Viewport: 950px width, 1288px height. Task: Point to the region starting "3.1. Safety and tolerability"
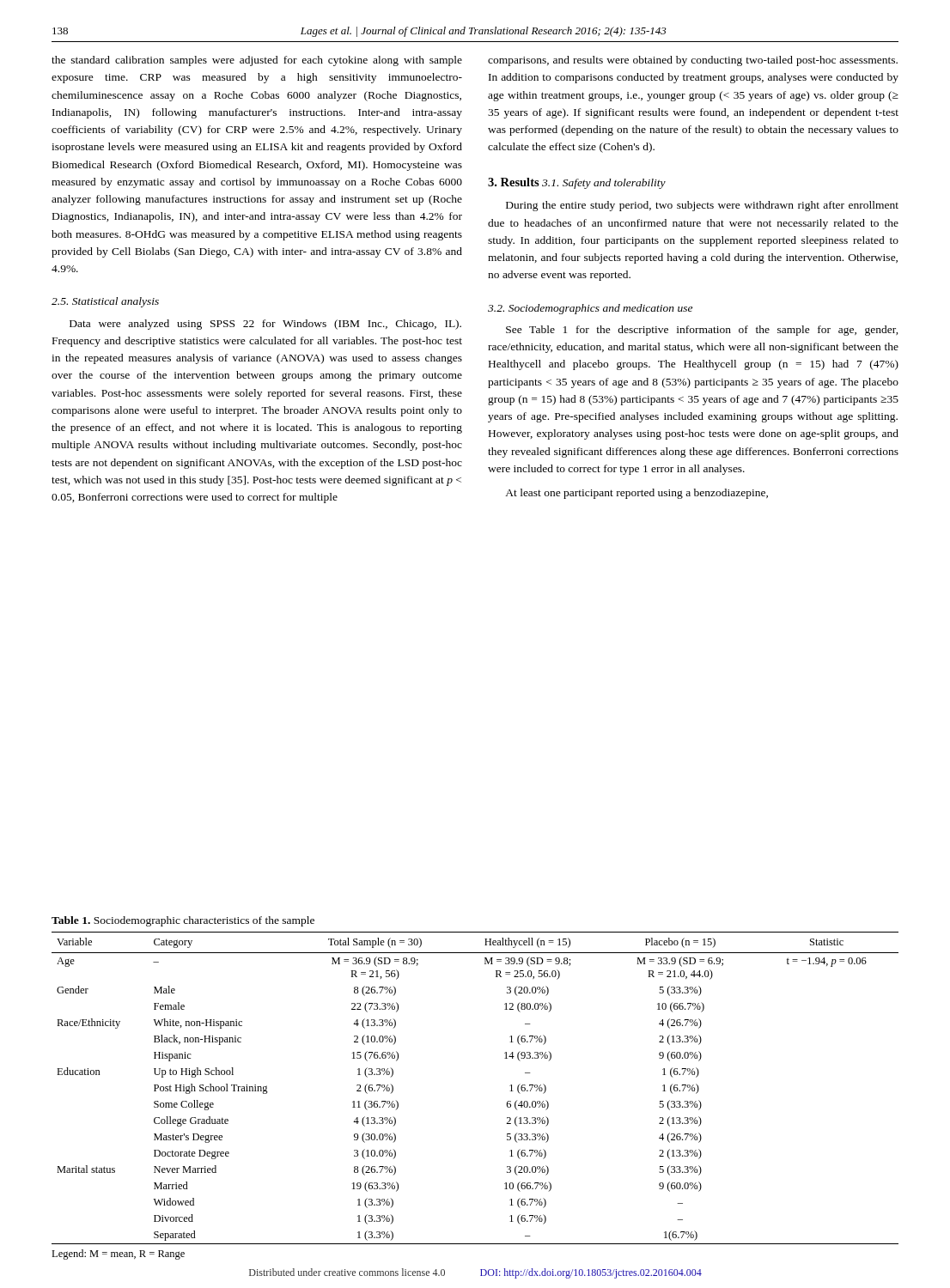[604, 182]
